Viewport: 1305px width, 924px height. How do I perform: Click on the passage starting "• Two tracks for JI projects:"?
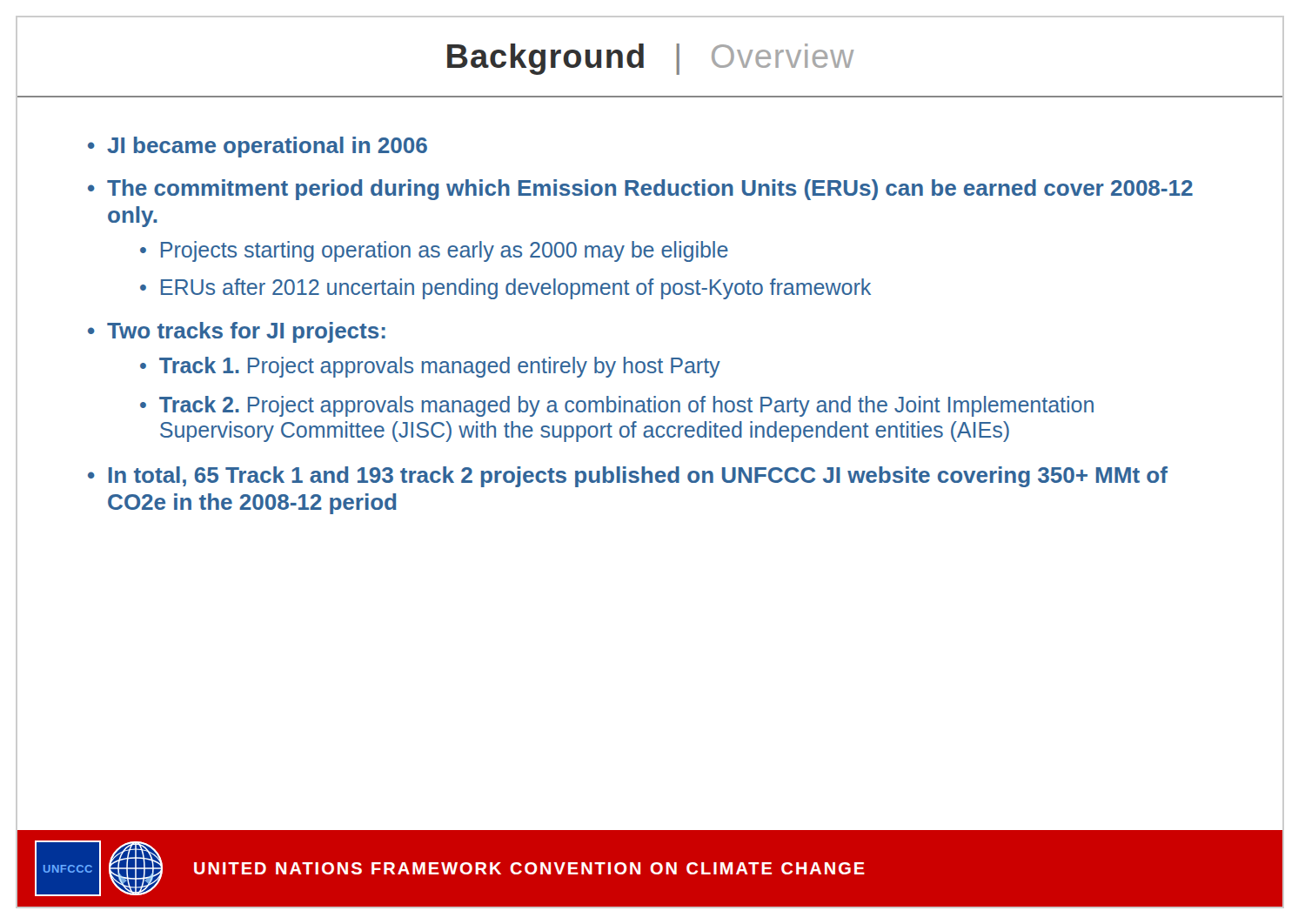pos(237,331)
